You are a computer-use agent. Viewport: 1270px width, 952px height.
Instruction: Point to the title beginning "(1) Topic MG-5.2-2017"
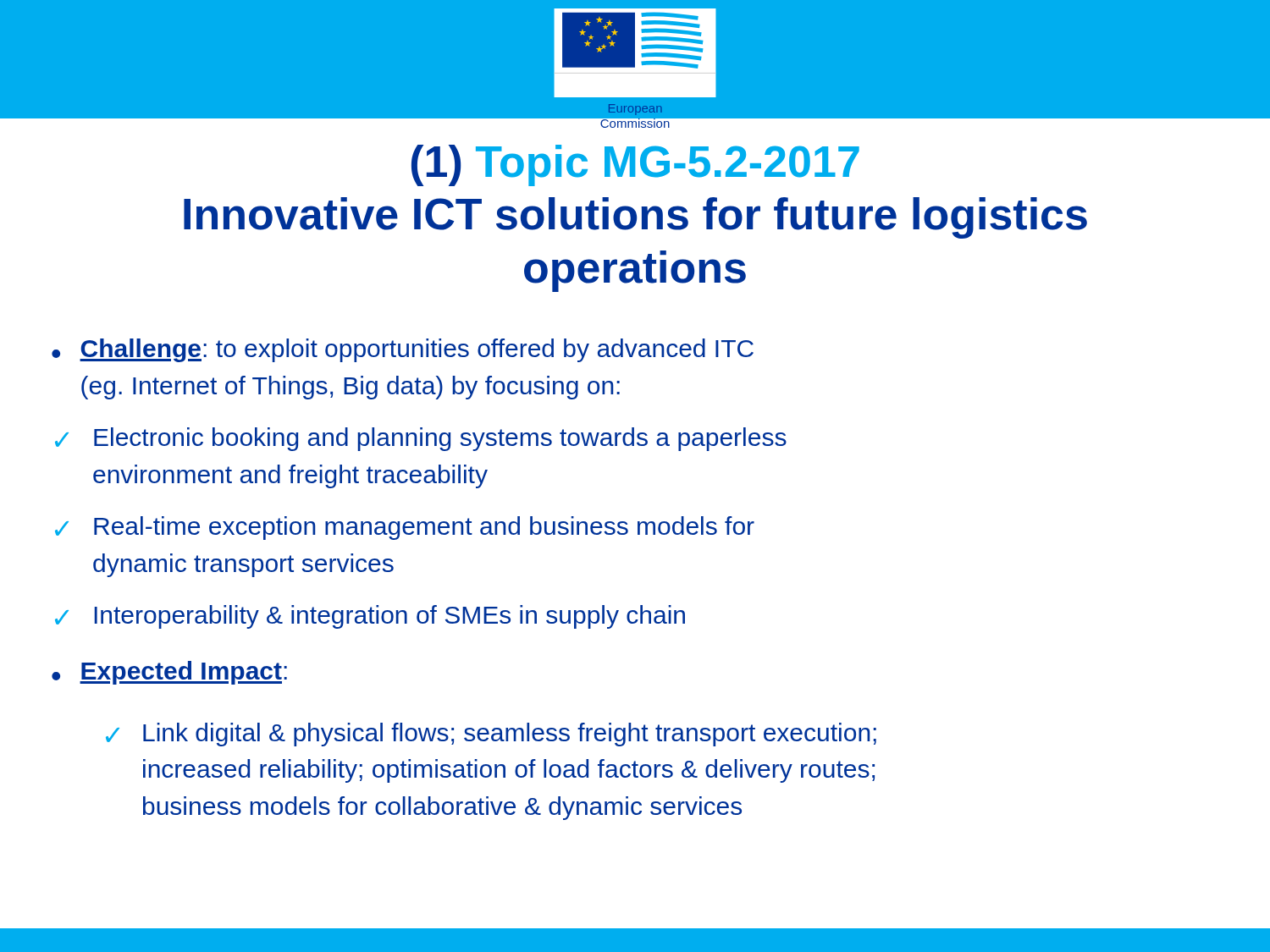[x=635, y=215]
